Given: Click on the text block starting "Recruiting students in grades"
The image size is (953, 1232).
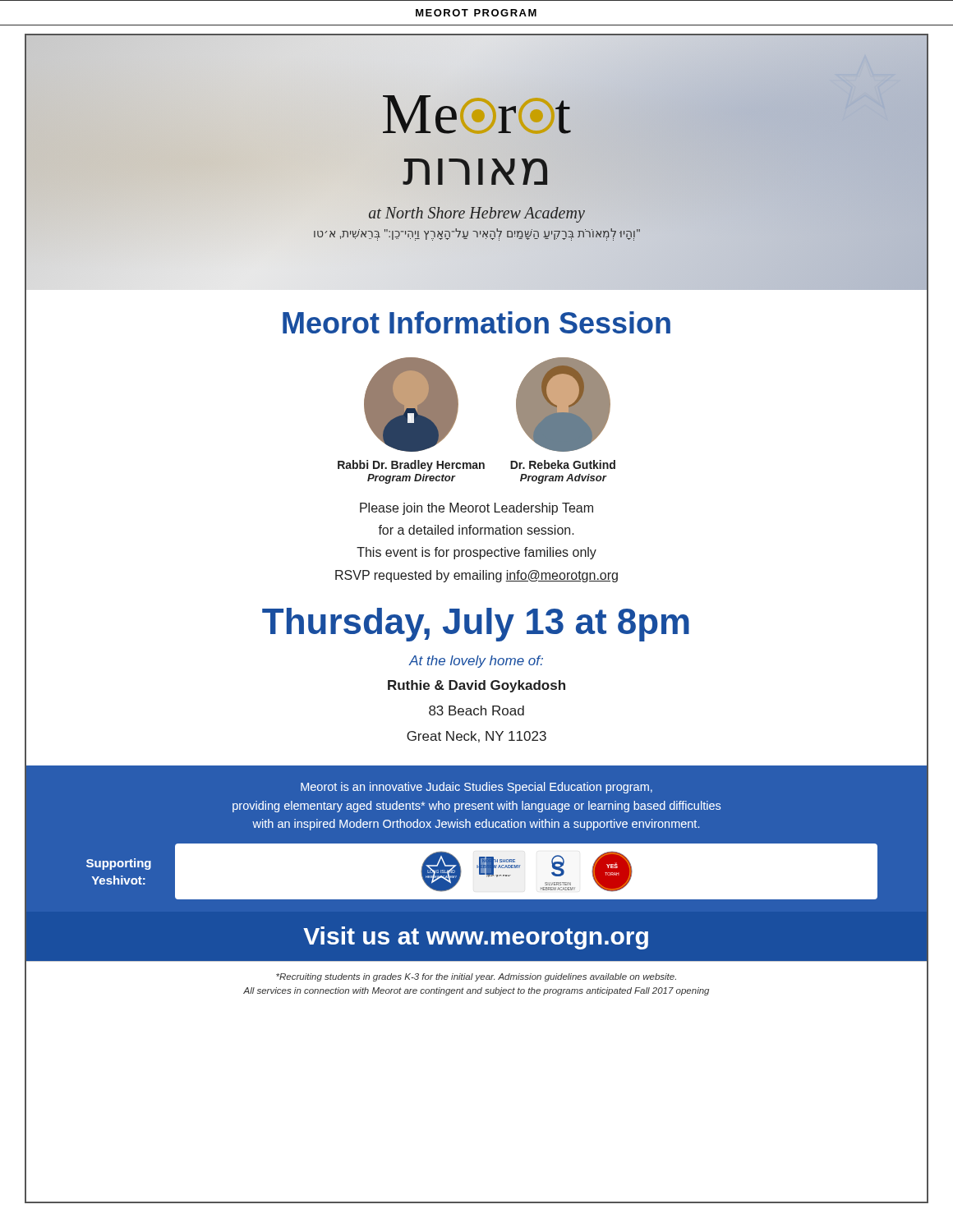Looking at the screenshot, I should 476,984.
